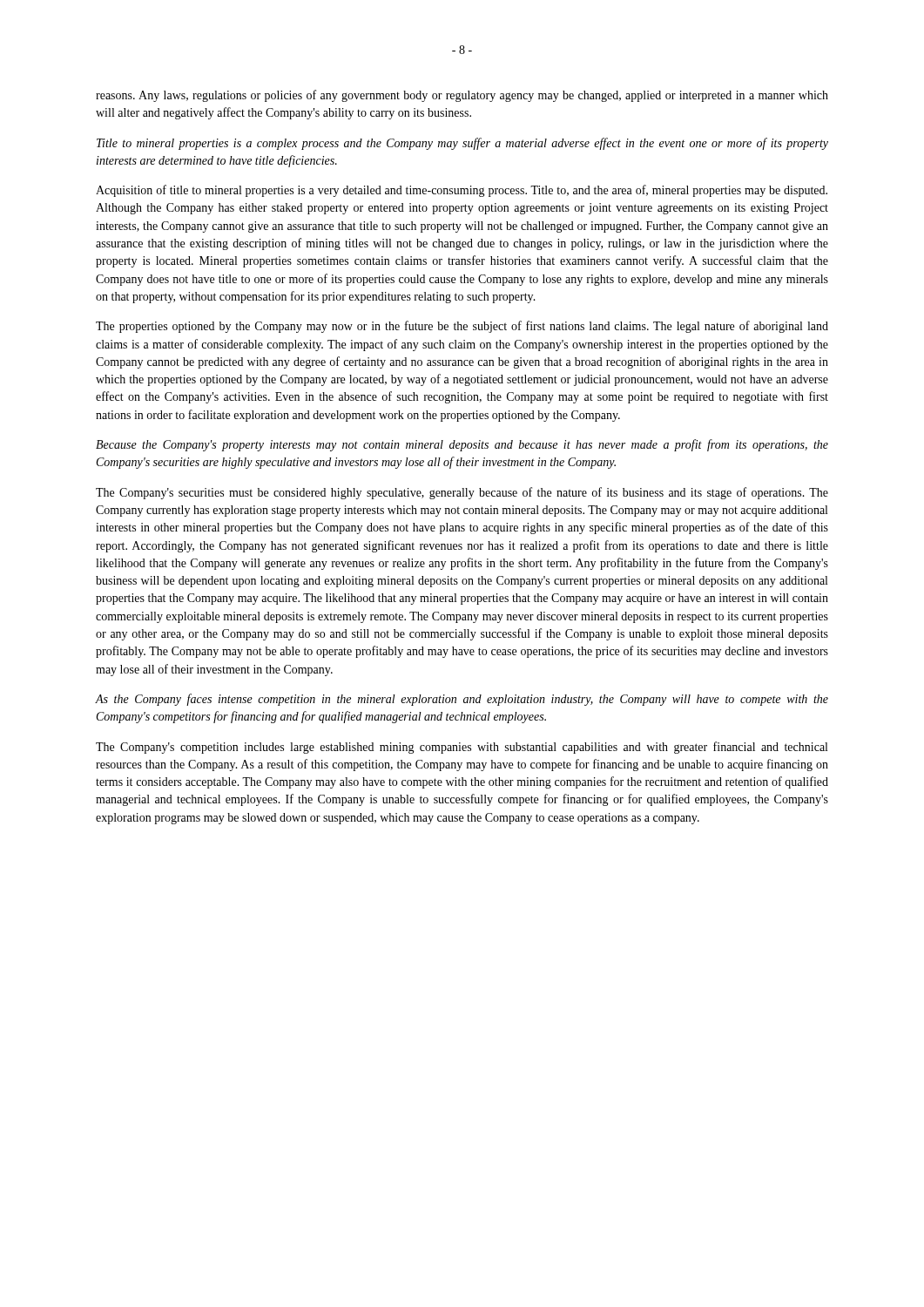Find the section header on this page that starts "Because the Company's property"
Screen dimensions: 1307x924
click(462, 454)
